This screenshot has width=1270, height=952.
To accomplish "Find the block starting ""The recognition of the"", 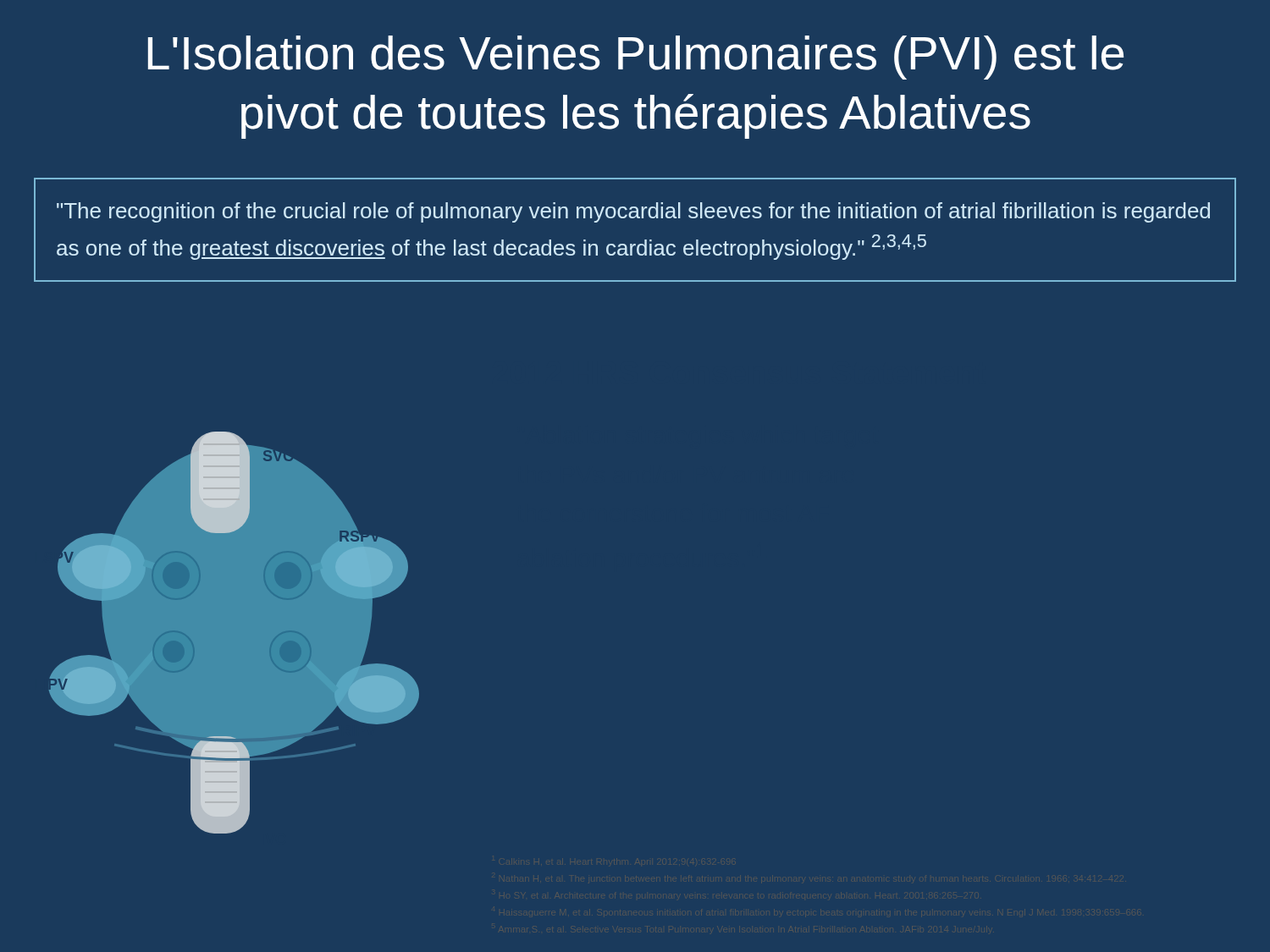I will [635, 230].
